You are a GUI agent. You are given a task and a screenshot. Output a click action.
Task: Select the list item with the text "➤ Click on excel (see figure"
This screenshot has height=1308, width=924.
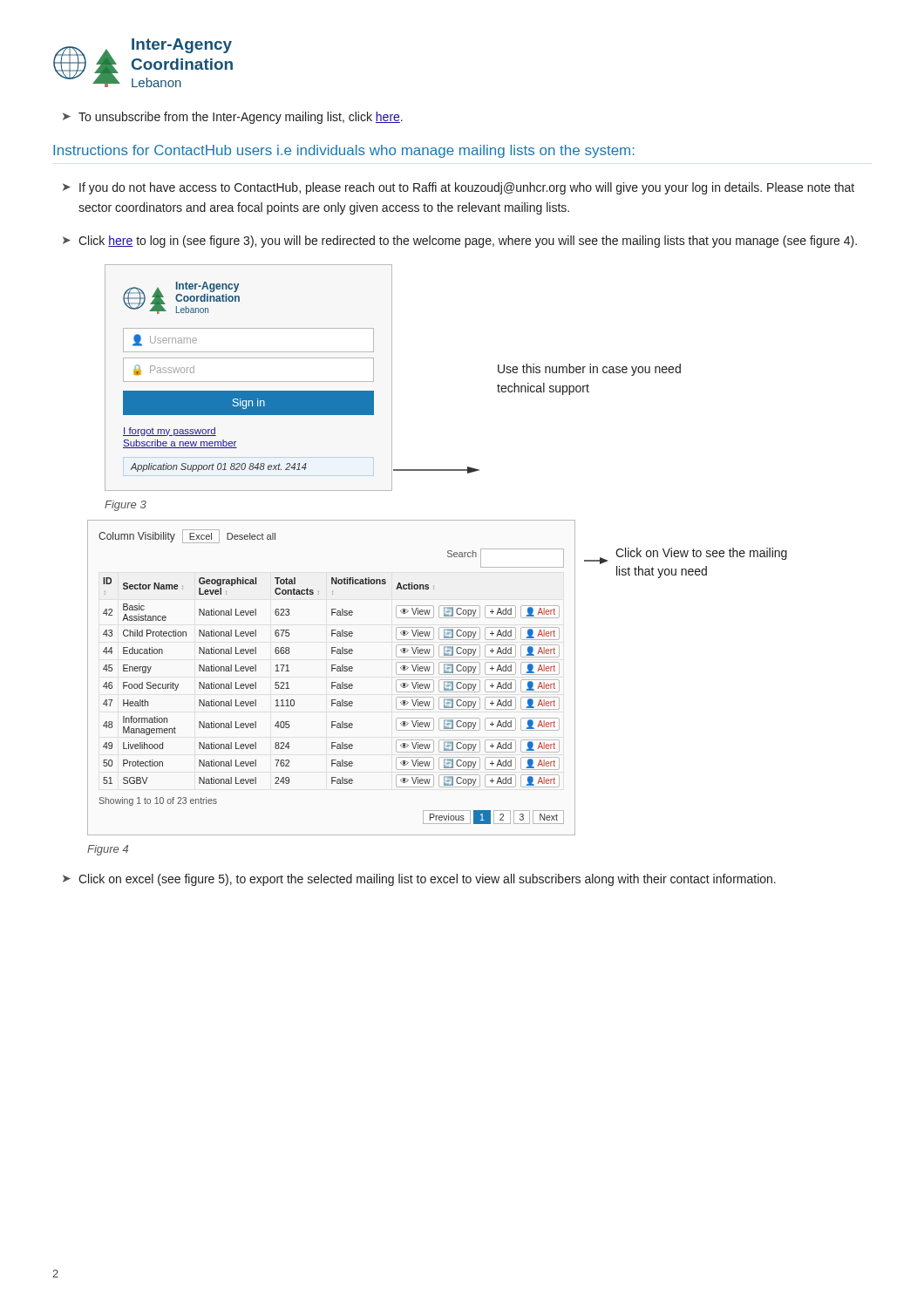tap(419, 879)
